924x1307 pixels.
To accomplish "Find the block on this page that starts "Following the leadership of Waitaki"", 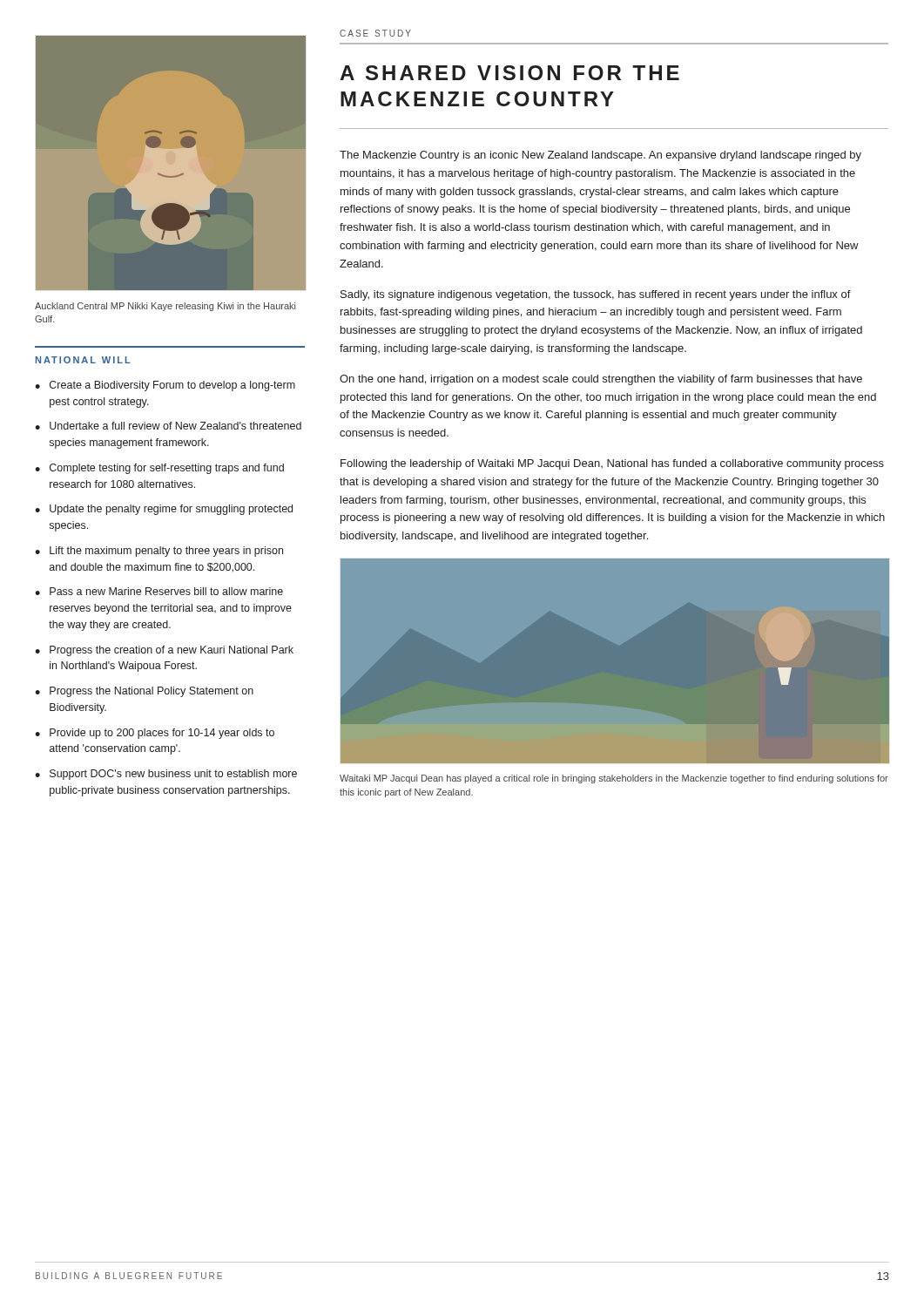I will pos(612,499).
